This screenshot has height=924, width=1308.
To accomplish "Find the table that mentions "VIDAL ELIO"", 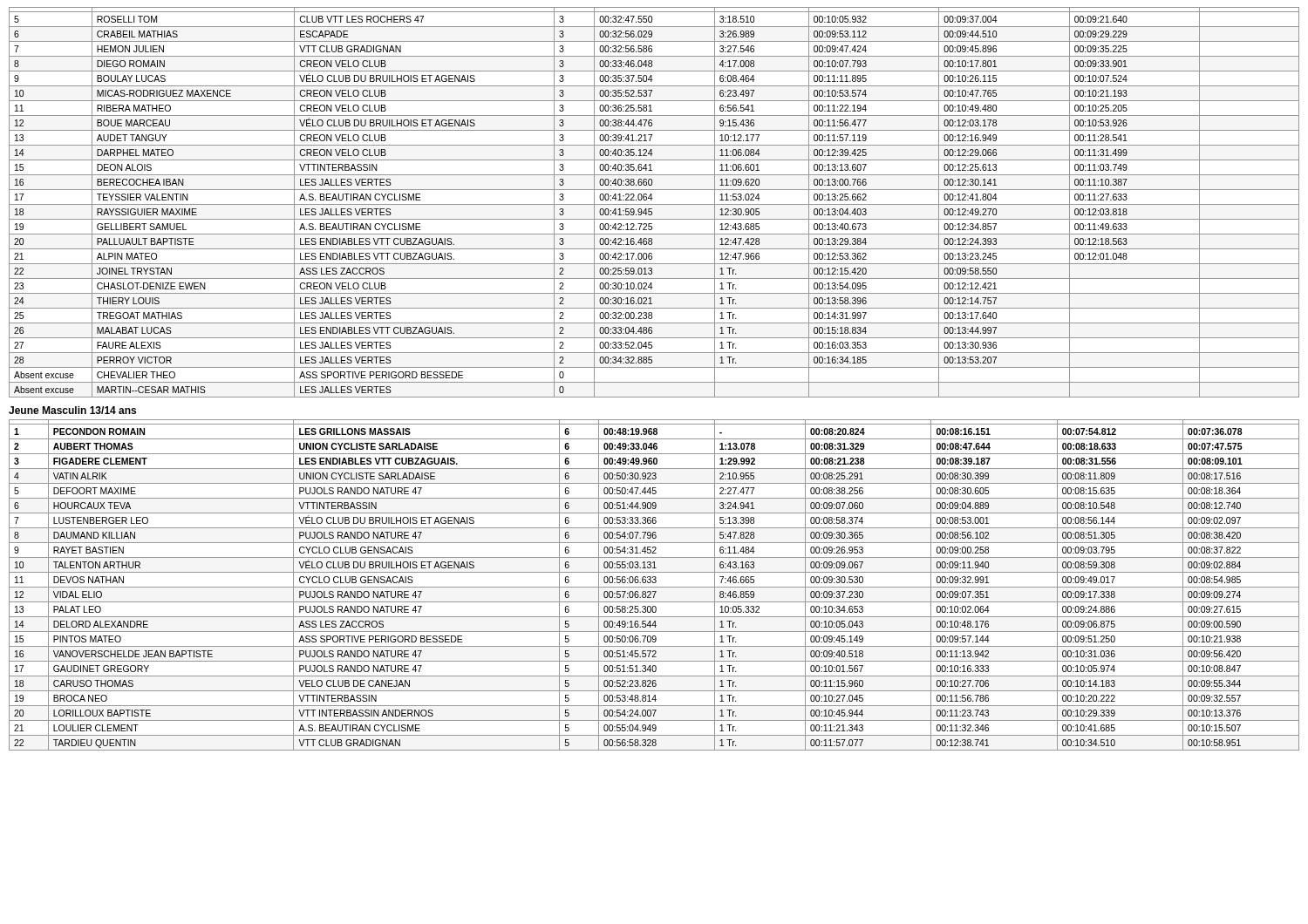I will click(x=654, y=585).
